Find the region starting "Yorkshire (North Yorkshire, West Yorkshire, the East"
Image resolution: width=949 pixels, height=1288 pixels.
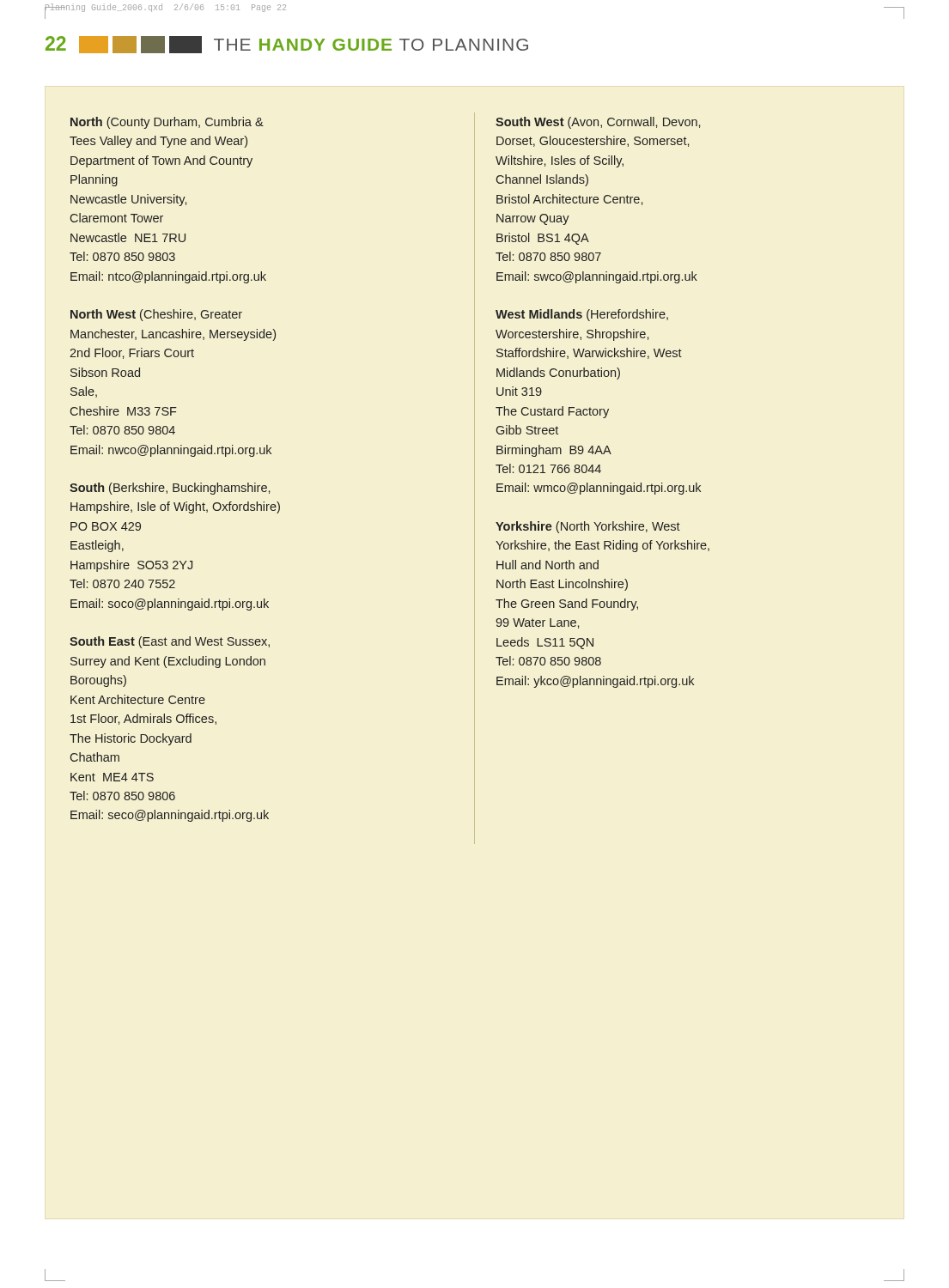[x=603, y=603]
